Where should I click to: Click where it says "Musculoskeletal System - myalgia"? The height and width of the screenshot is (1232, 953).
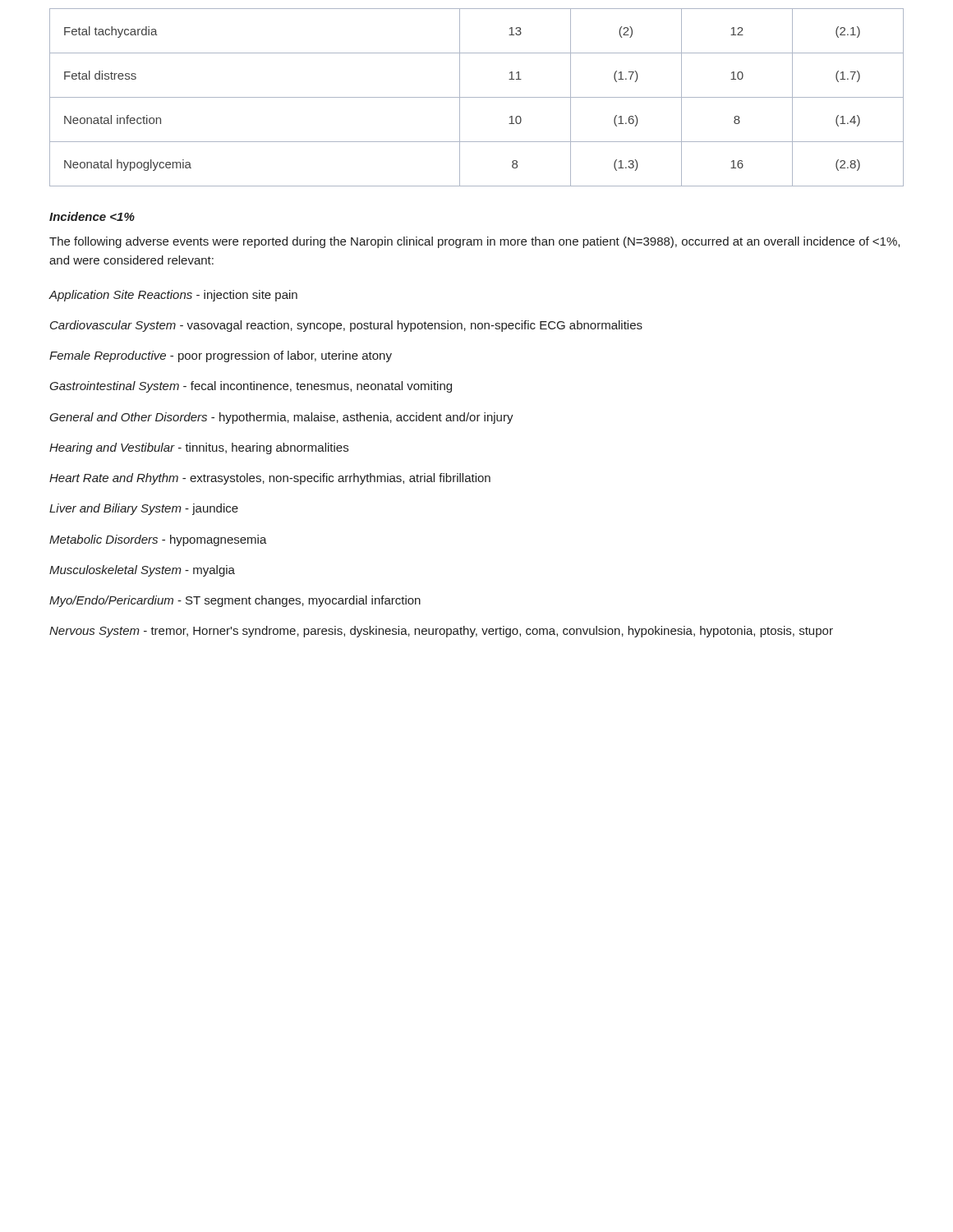click(142, 569)
